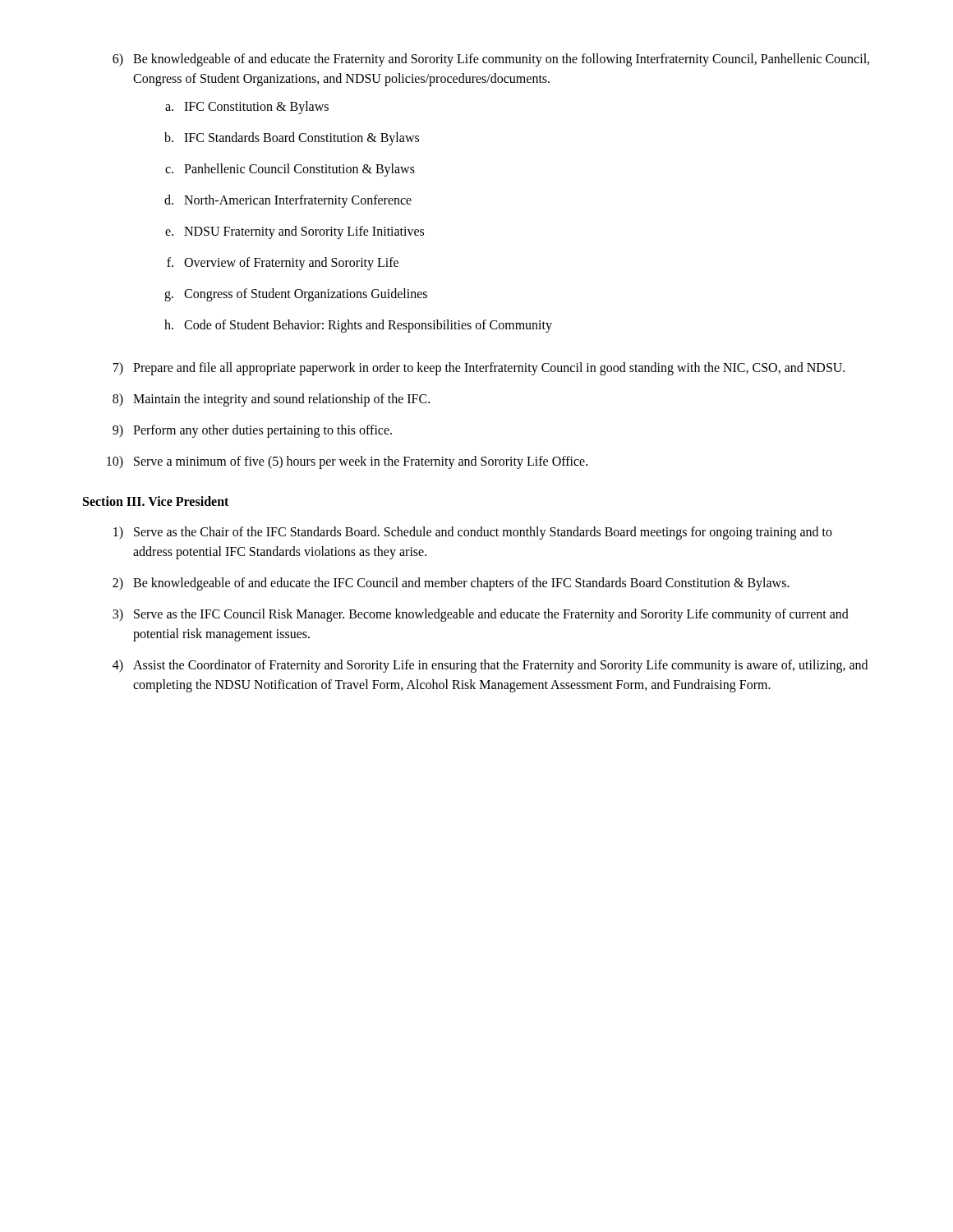
Task: Locate the block of text that opens with "1) Serve as the"
Action: (x=476, y=542)
